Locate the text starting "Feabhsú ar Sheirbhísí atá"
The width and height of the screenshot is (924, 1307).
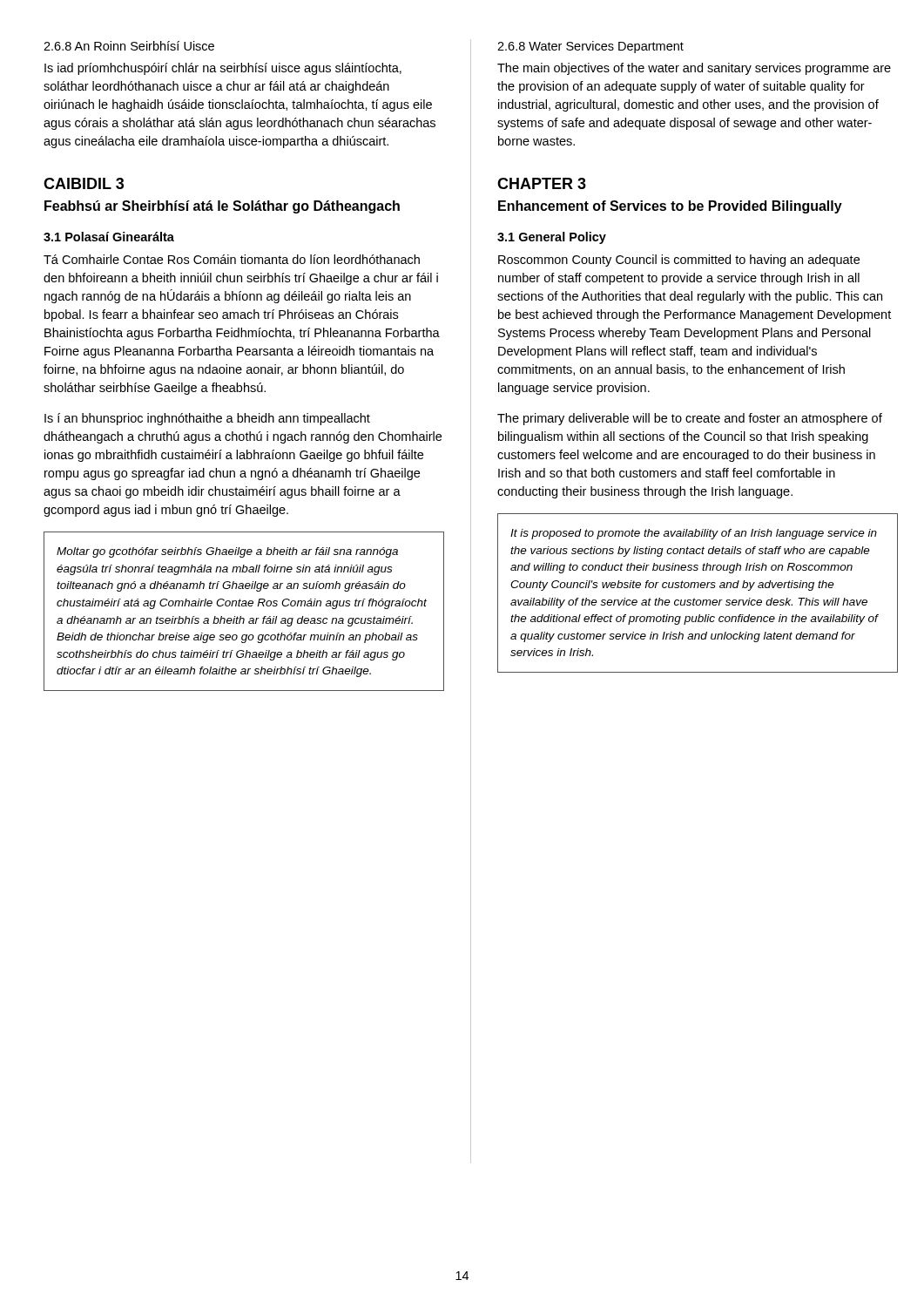222,206
